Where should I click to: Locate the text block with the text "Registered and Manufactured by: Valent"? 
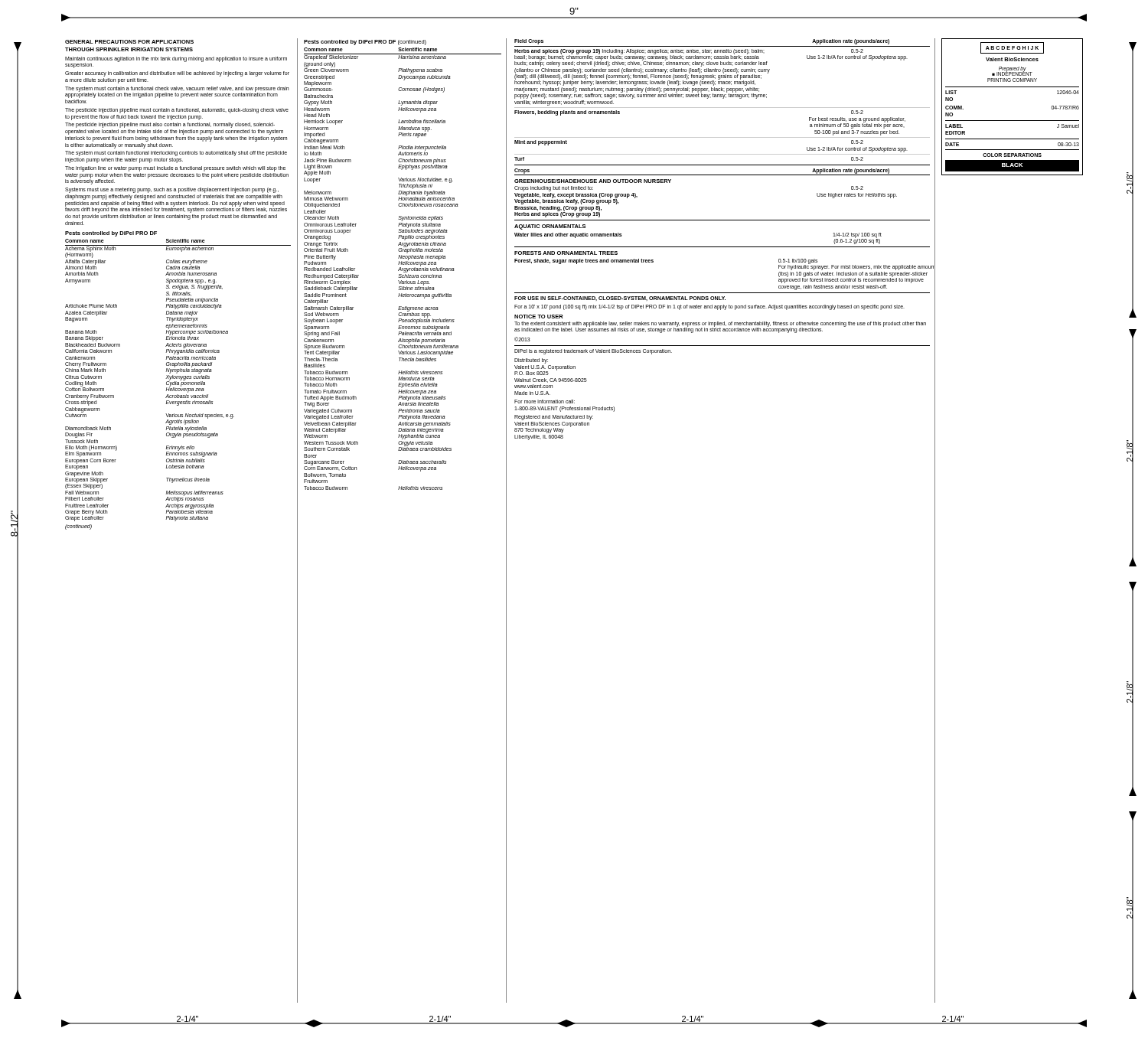pos(554,427)
